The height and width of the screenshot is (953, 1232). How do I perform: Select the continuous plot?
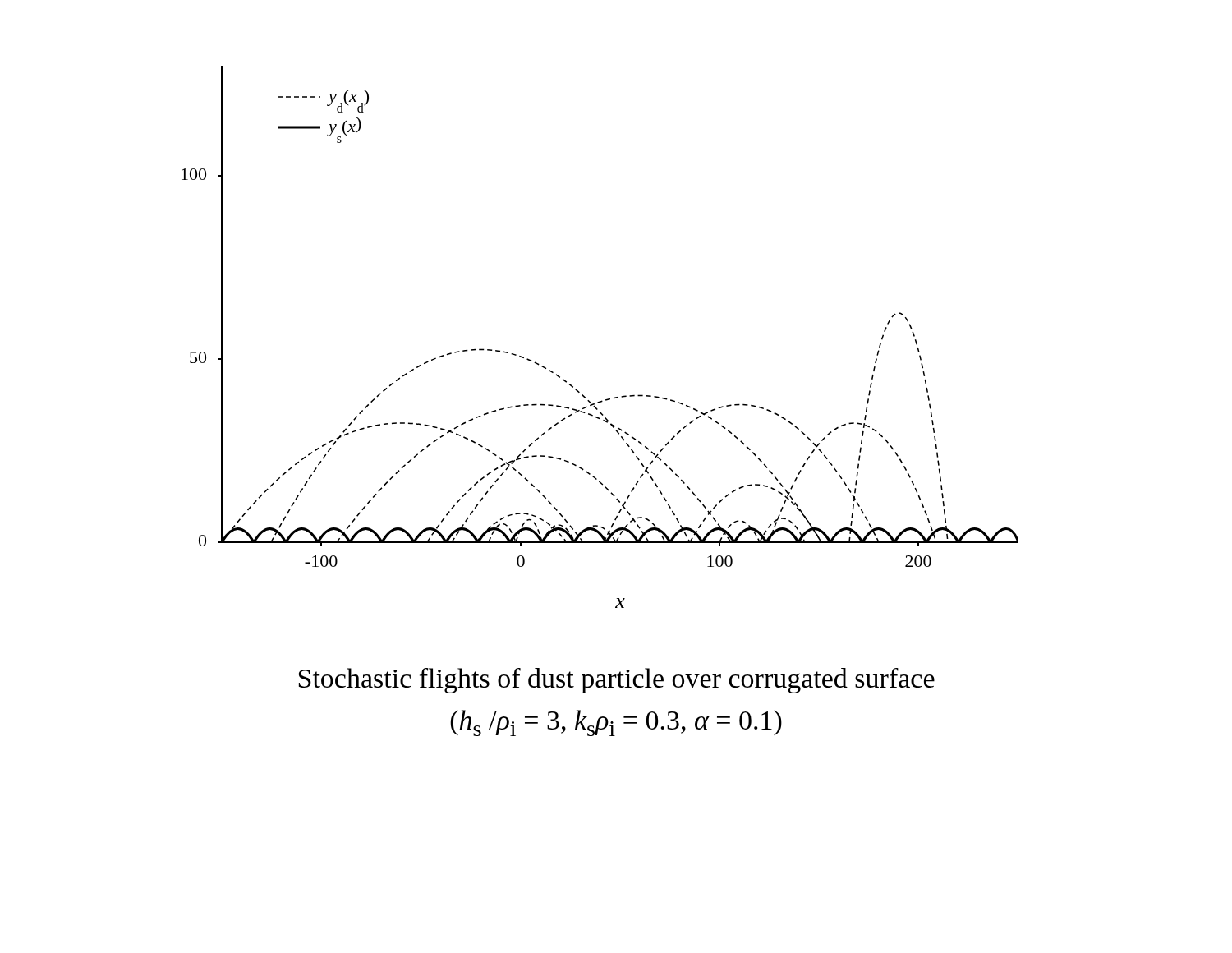click(x=600, y=337)
